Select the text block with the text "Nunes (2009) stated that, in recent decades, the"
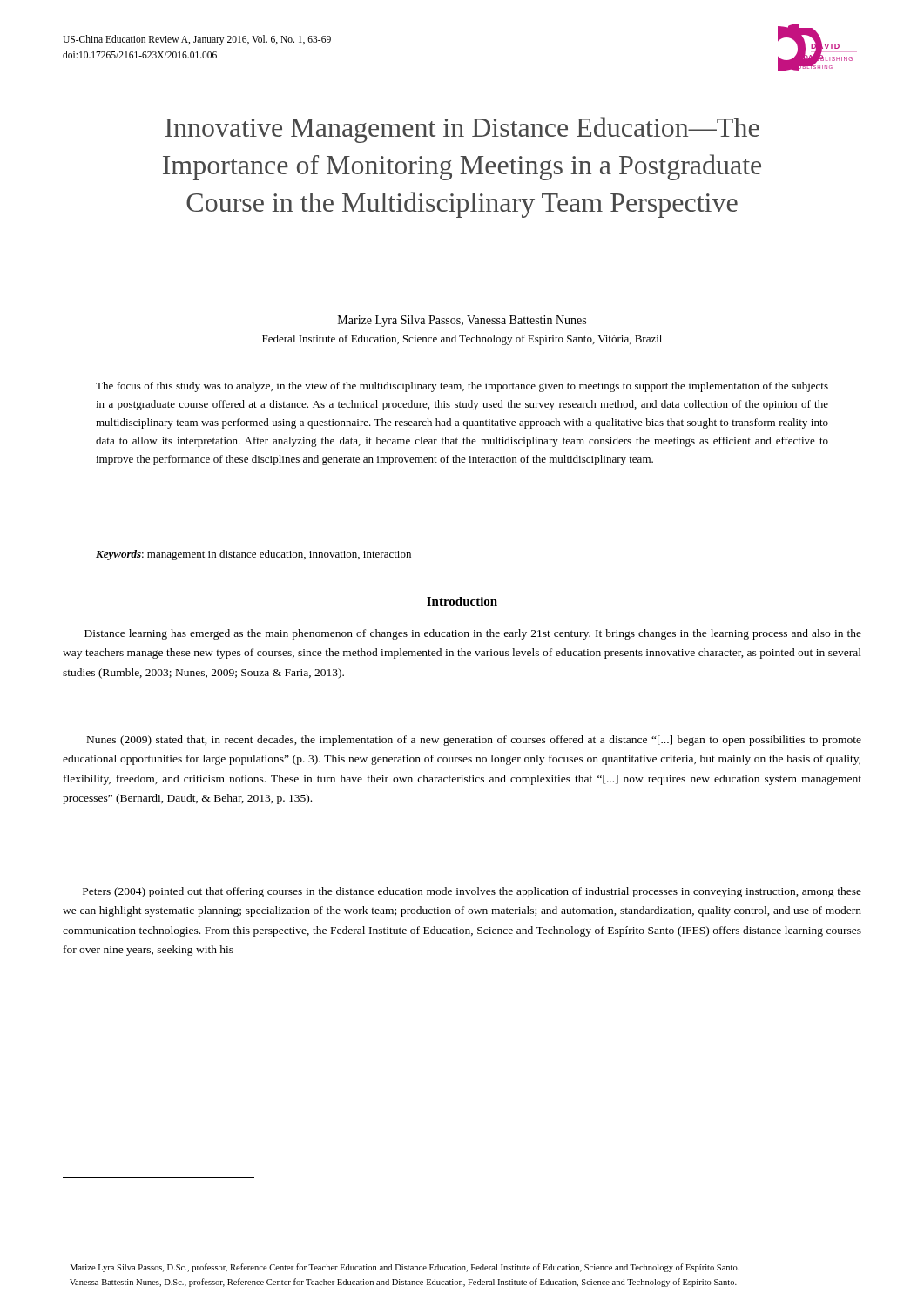This screenshot has width=924, height=1307. pyautogui.click(x=462, y=768)
